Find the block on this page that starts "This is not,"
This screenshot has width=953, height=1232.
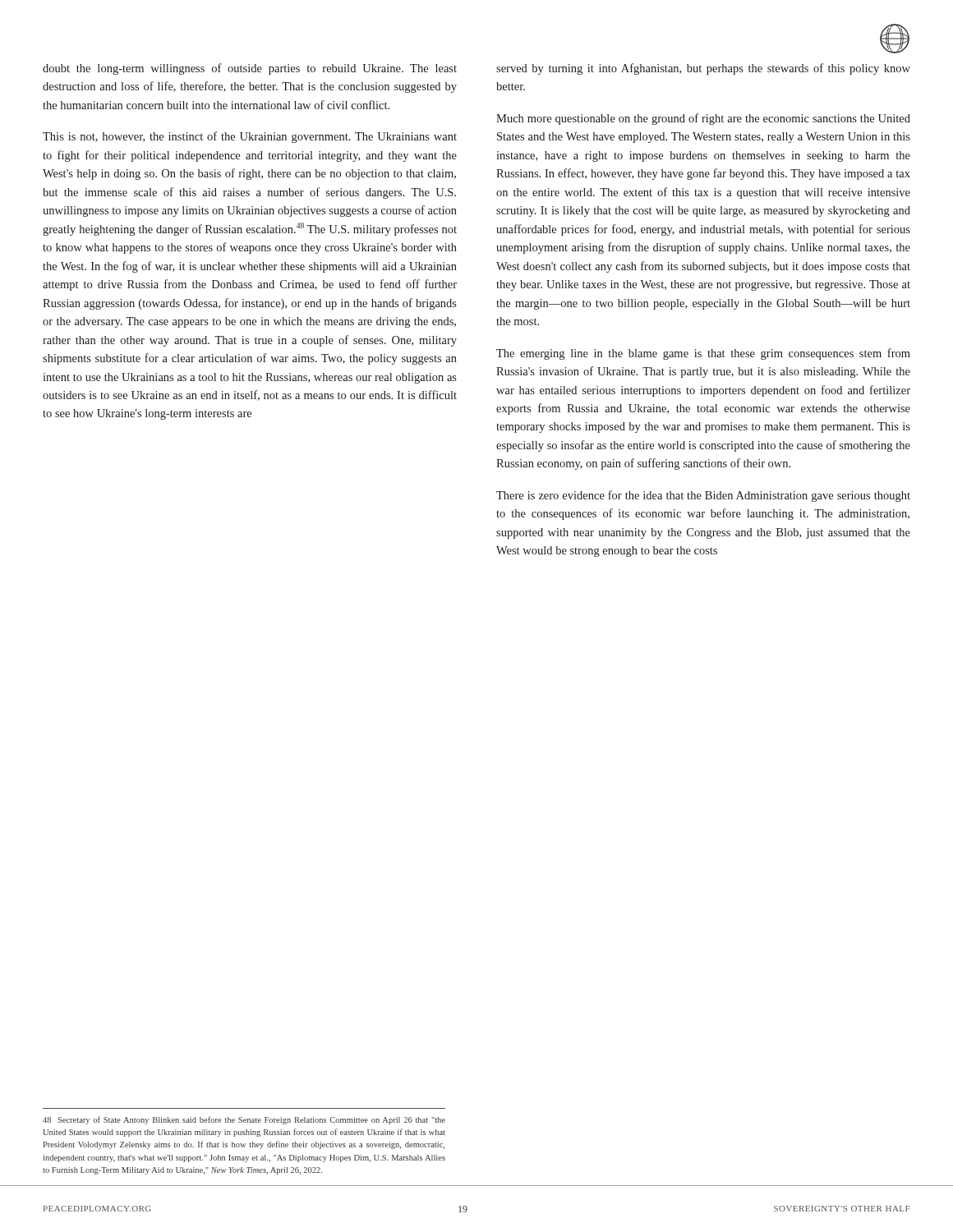pos(250,275)
